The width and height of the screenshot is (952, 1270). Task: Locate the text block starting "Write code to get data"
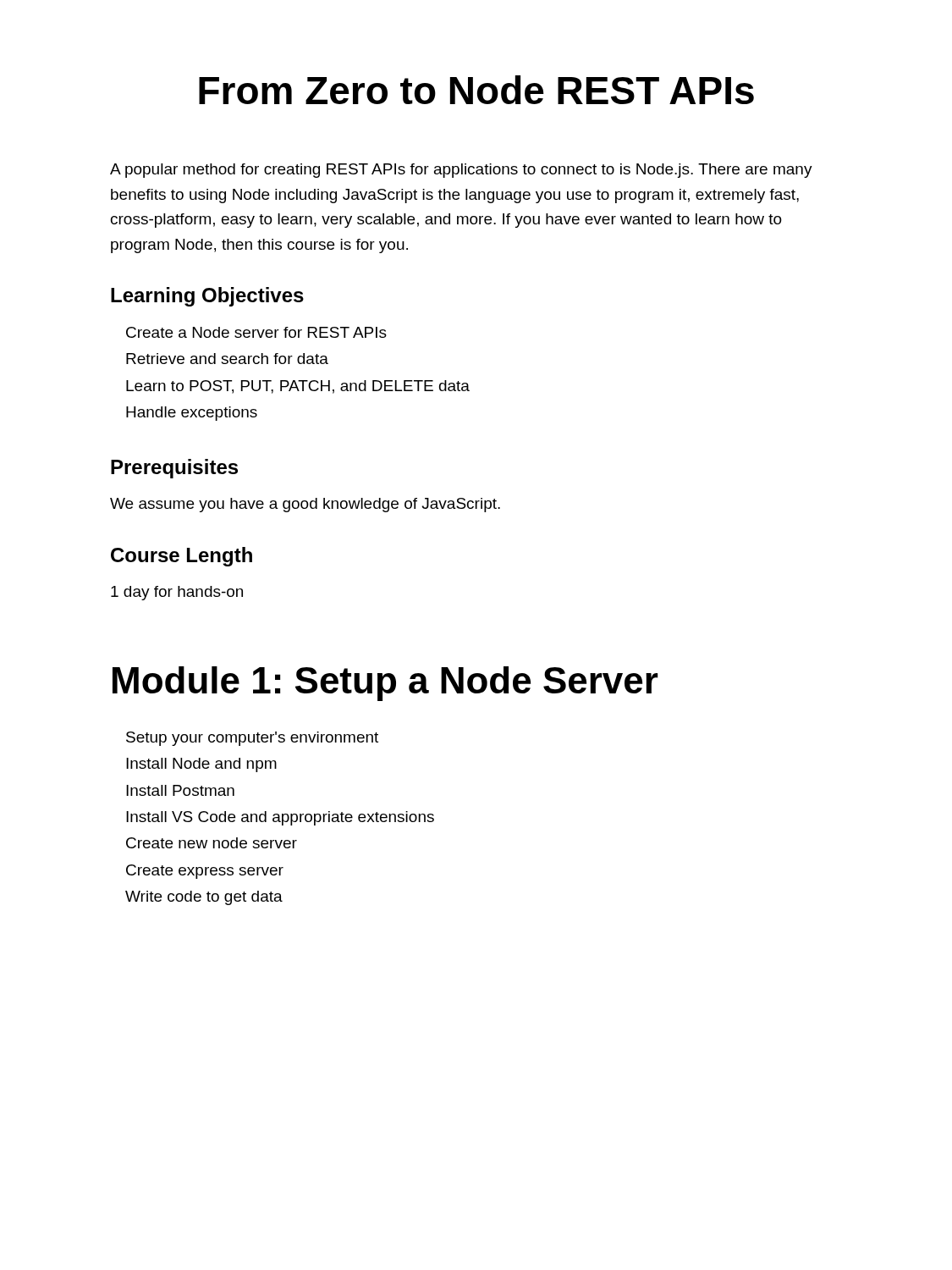[204, 896]
